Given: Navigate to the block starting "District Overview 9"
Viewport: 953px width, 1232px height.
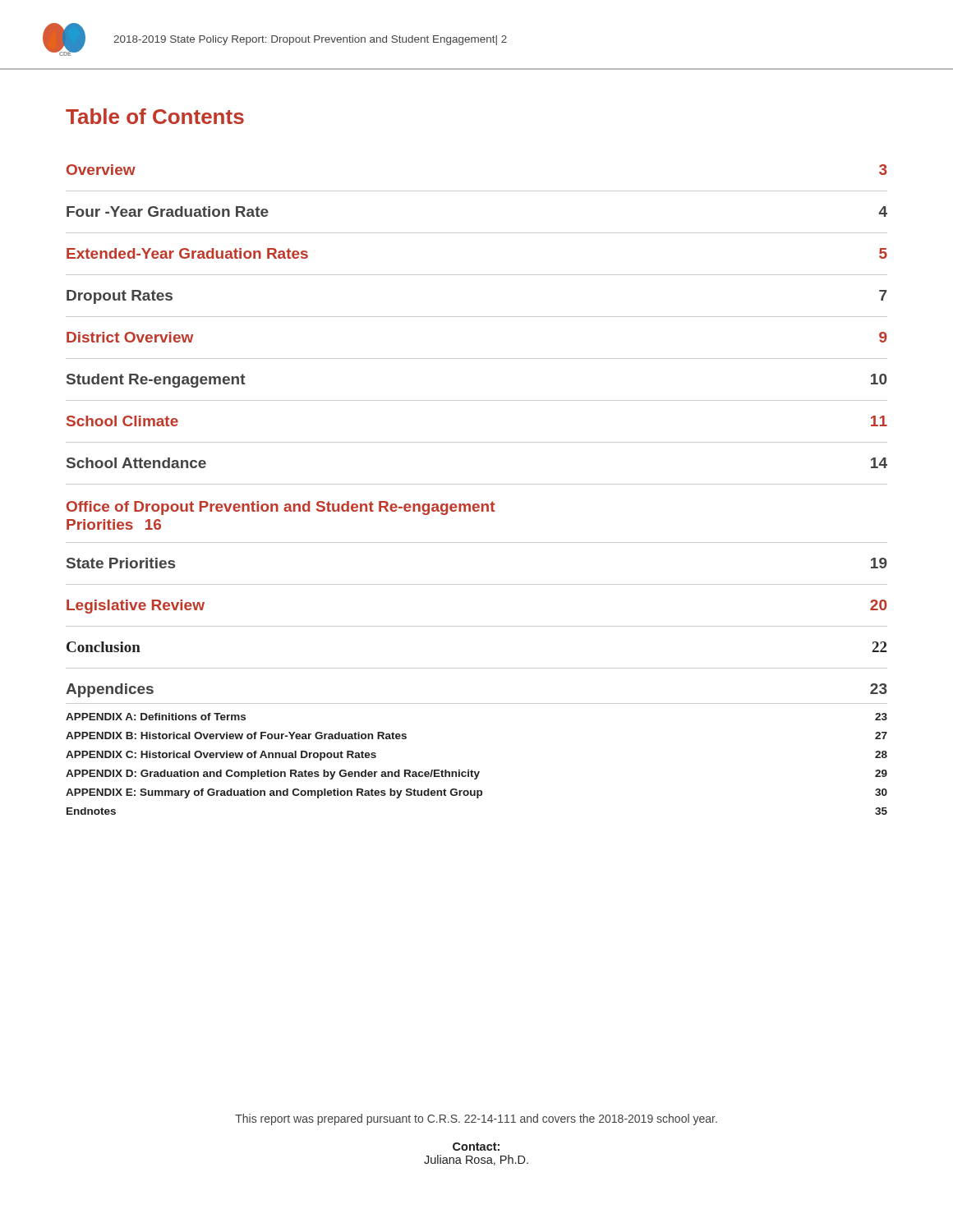Looking at the screenshot, I should [x=127, y=337].
